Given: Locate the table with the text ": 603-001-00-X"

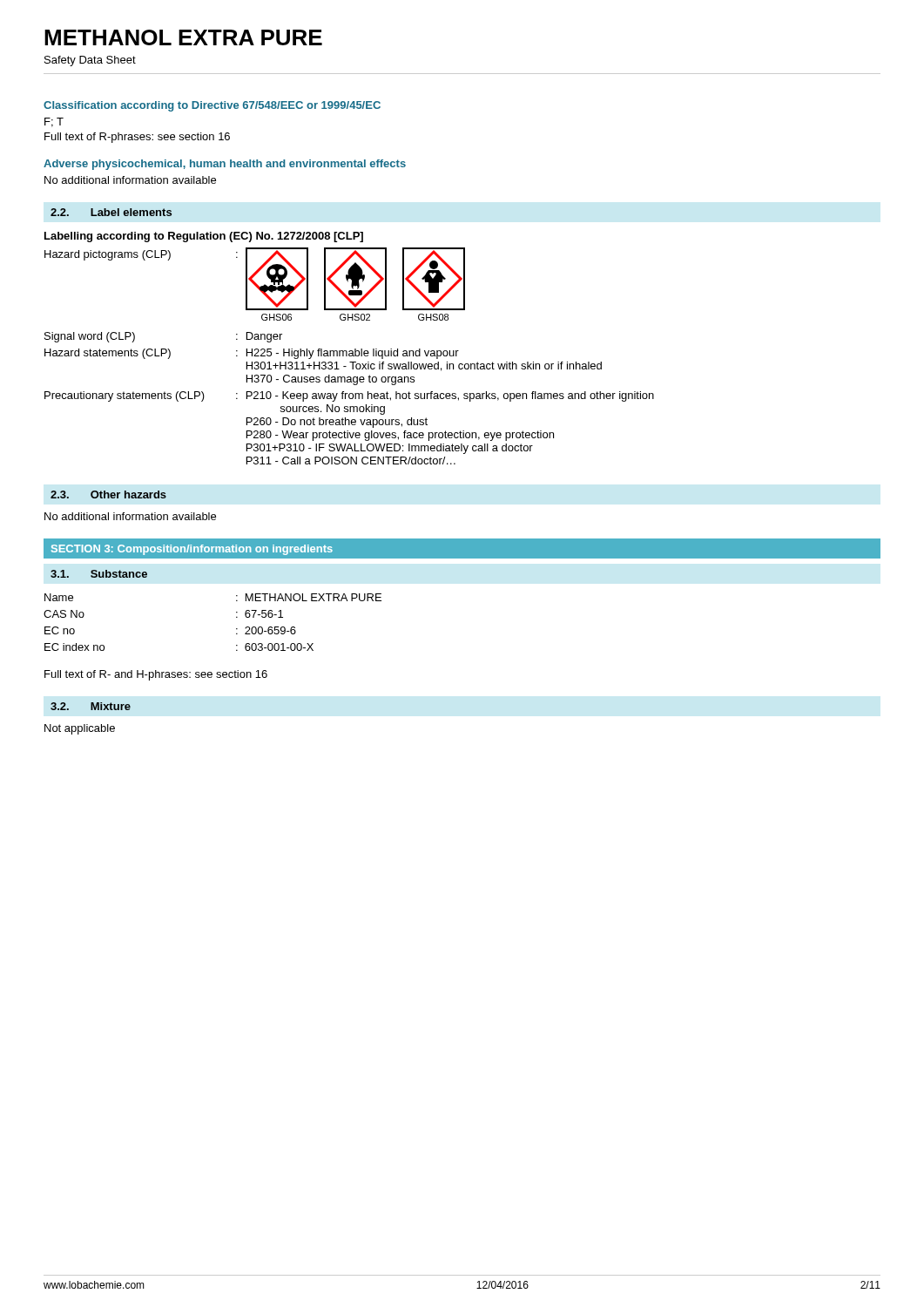Looking at the screenshot, I should coord(462,622).
